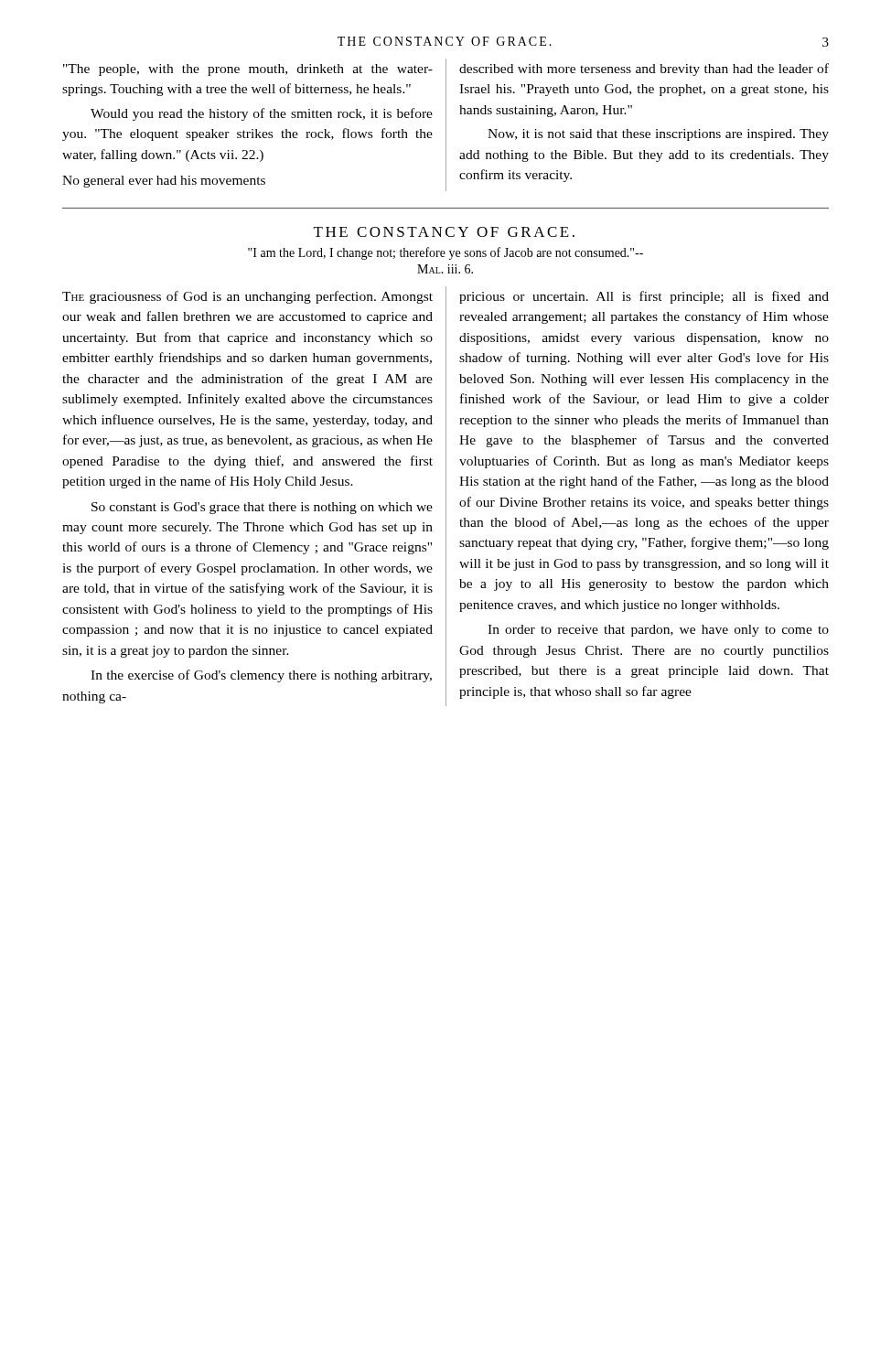The width and height of the screenshot is (891, 1372).
Task: Click the passage that begins ""I am the Lord, I"
Action: click(x=446, y=253)
